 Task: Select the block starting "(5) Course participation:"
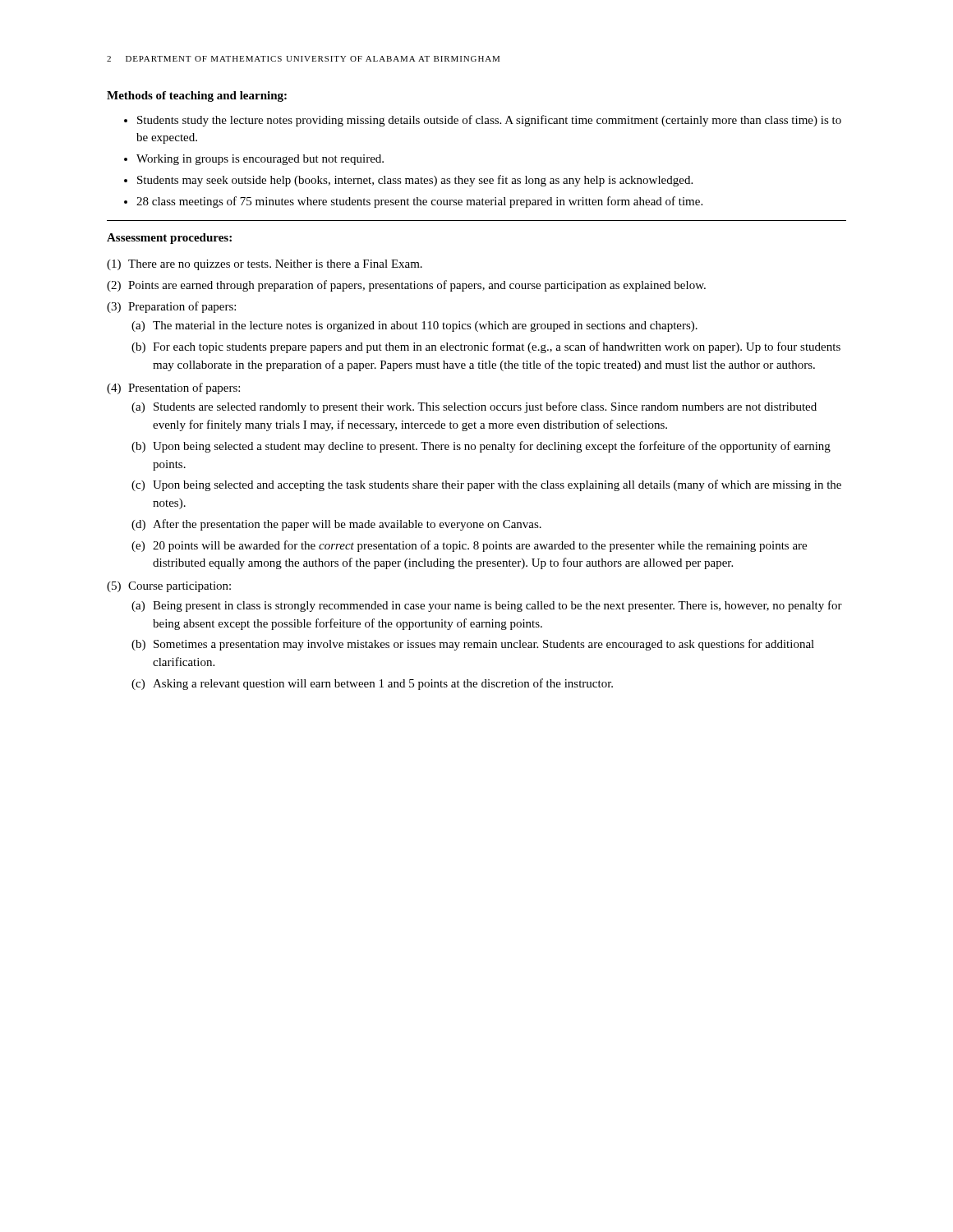coord(169,587)
